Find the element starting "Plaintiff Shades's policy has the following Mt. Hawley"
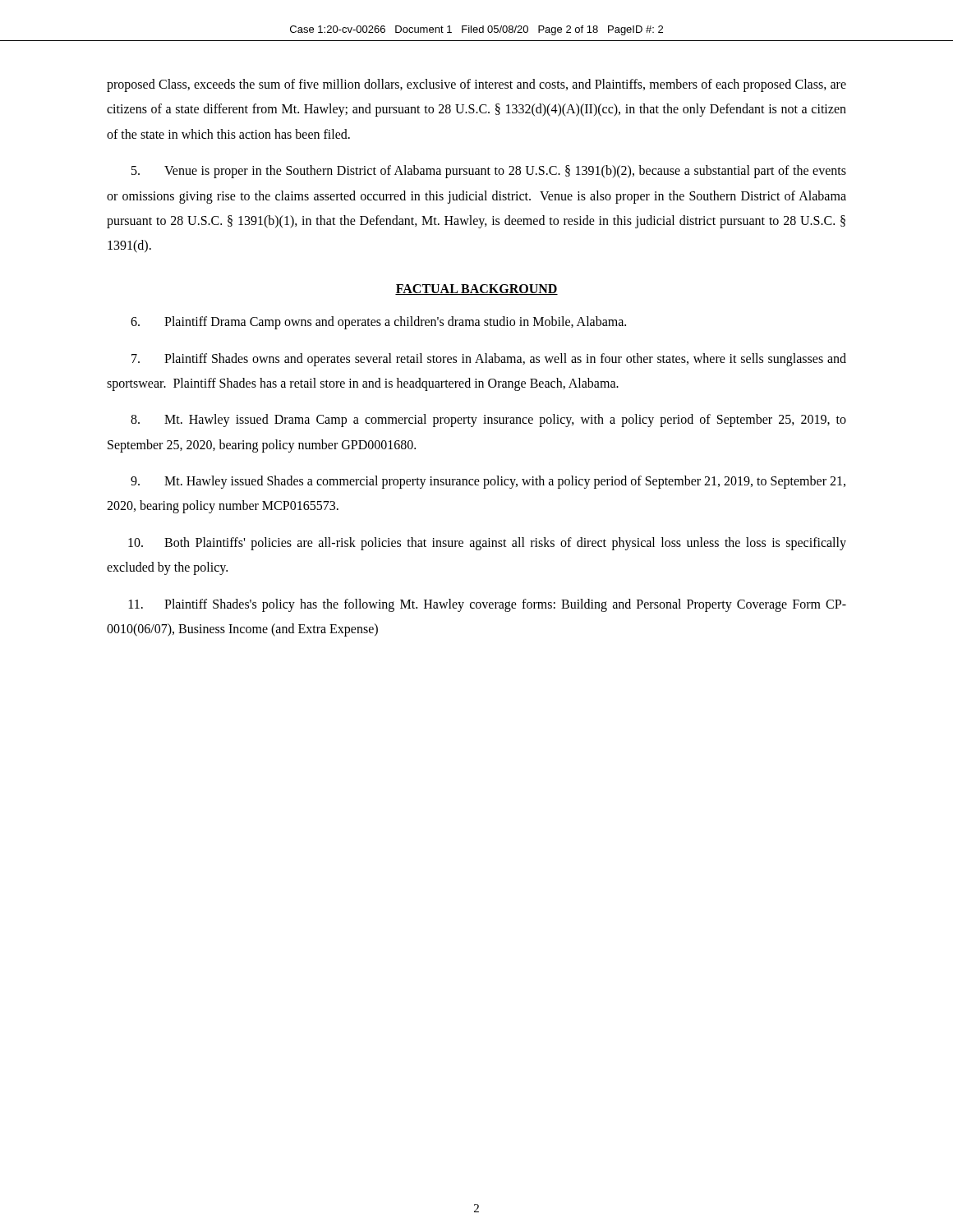953x1232 pixels. pyautogui.click(x=476, y=614)
